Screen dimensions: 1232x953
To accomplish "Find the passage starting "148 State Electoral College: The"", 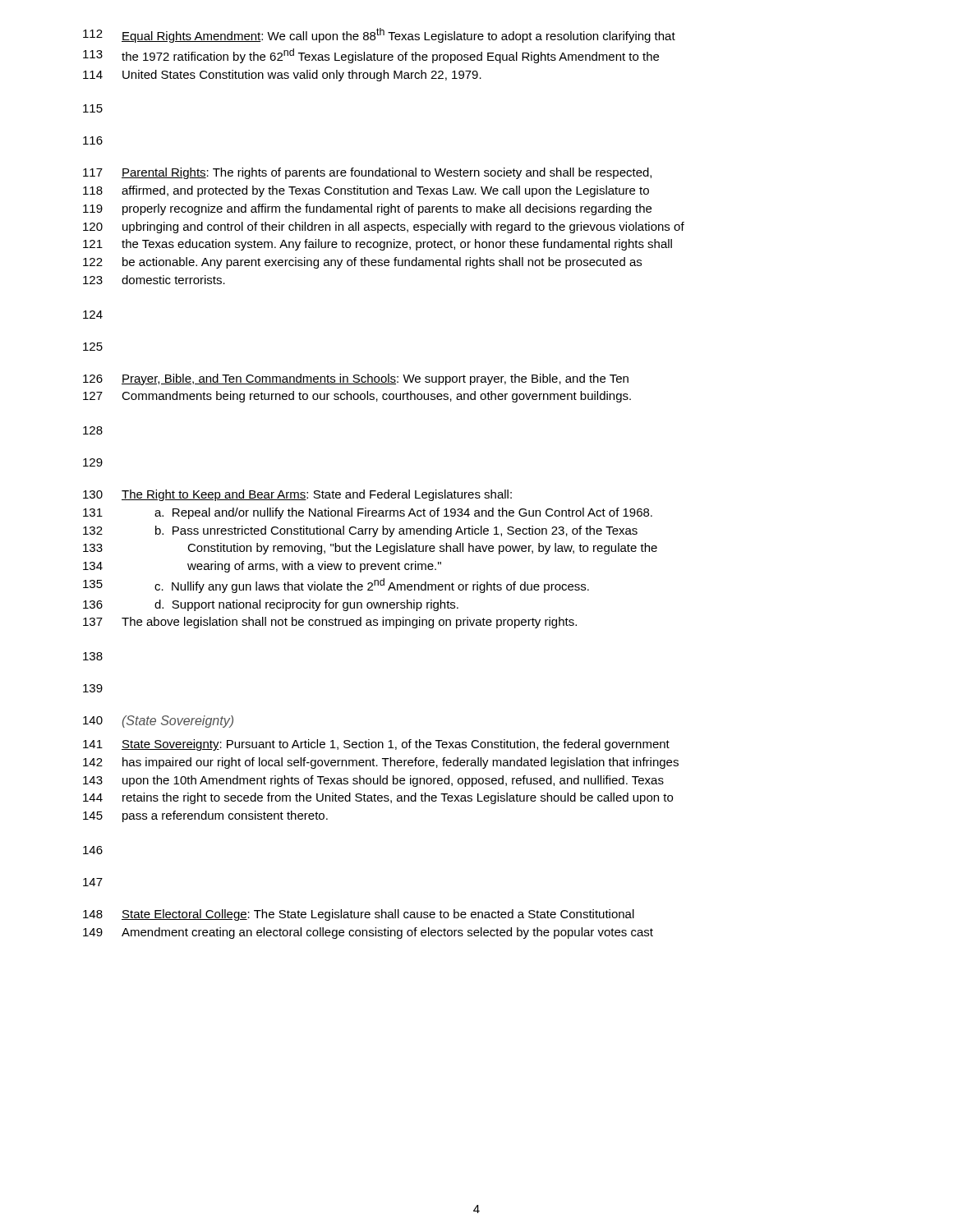I will click(x=481, y=923).
